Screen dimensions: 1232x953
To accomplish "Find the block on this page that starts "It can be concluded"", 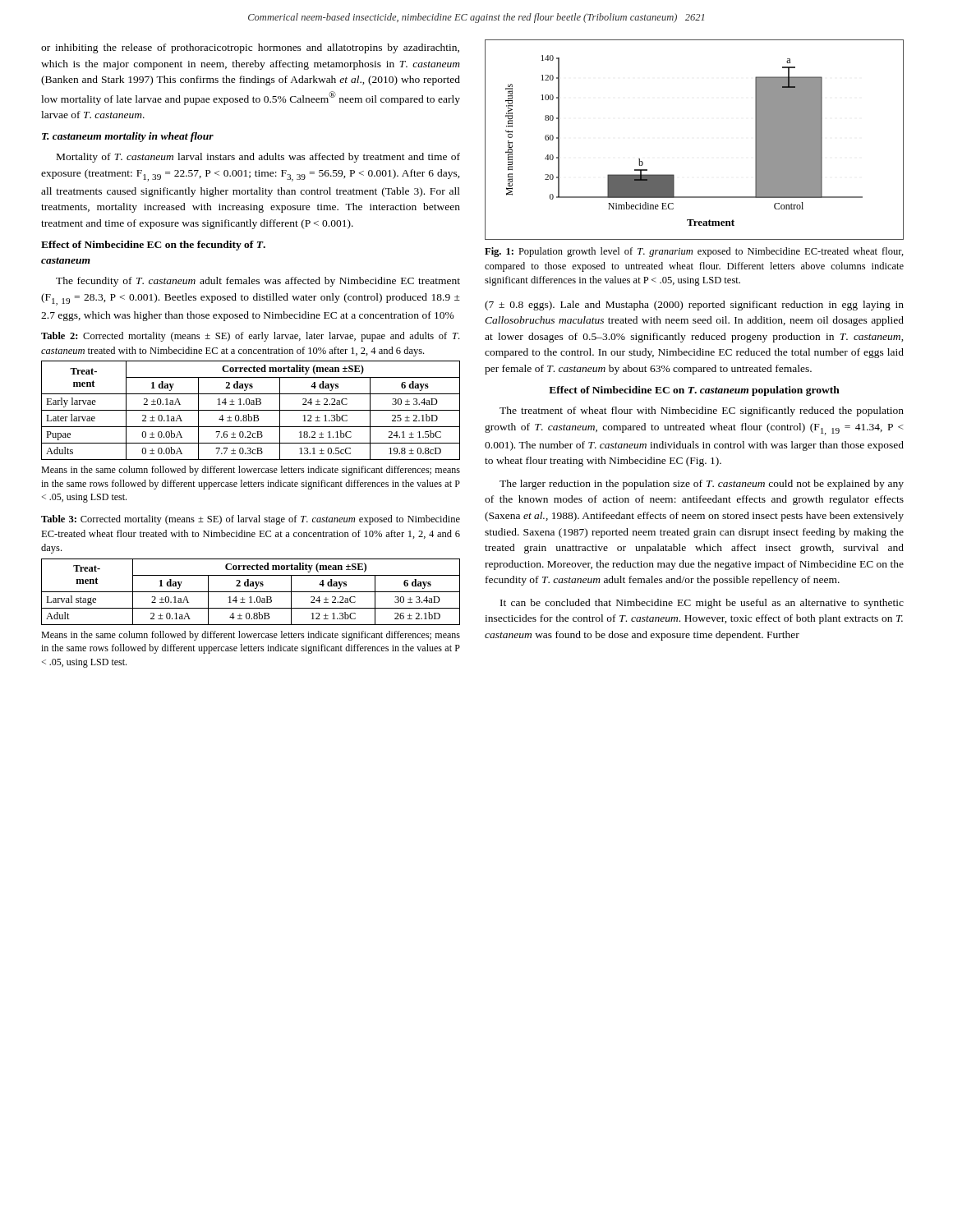I will tap(694, 619).
